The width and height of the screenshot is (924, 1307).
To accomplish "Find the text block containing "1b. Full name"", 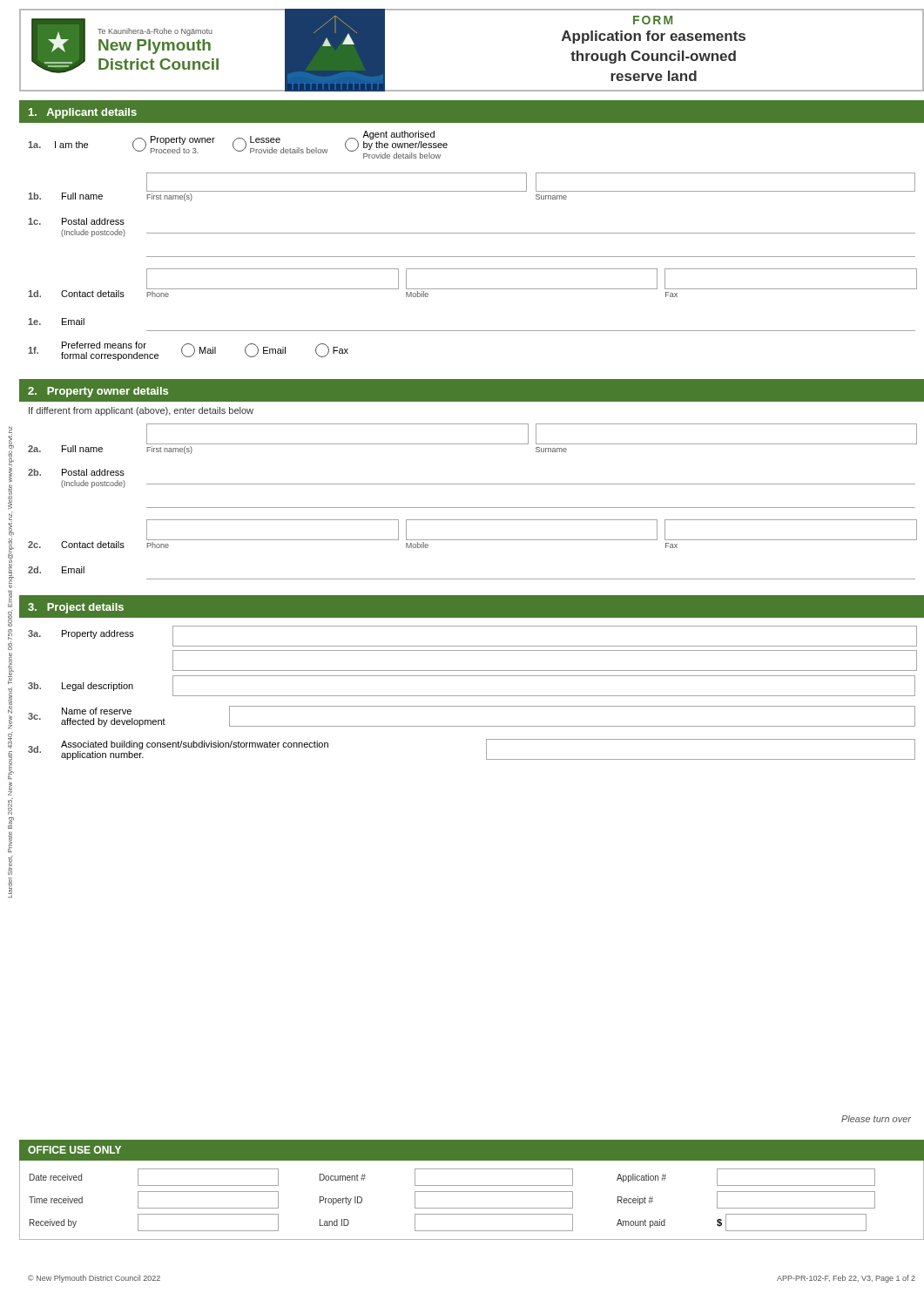I will [x=472, y=187].
